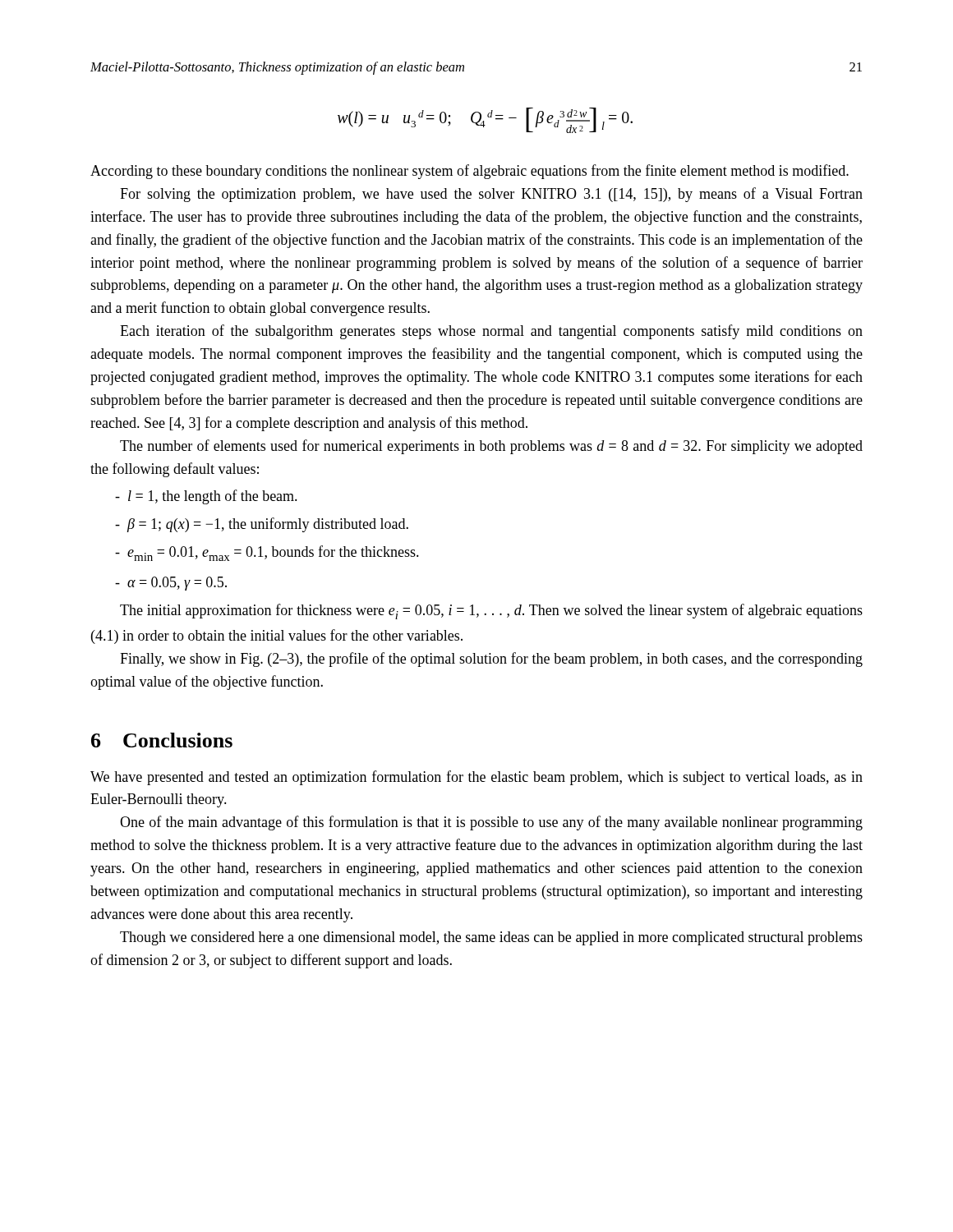
Task: Point to the region starting "Finally, we show in Fig."
Action: [476, 671]
